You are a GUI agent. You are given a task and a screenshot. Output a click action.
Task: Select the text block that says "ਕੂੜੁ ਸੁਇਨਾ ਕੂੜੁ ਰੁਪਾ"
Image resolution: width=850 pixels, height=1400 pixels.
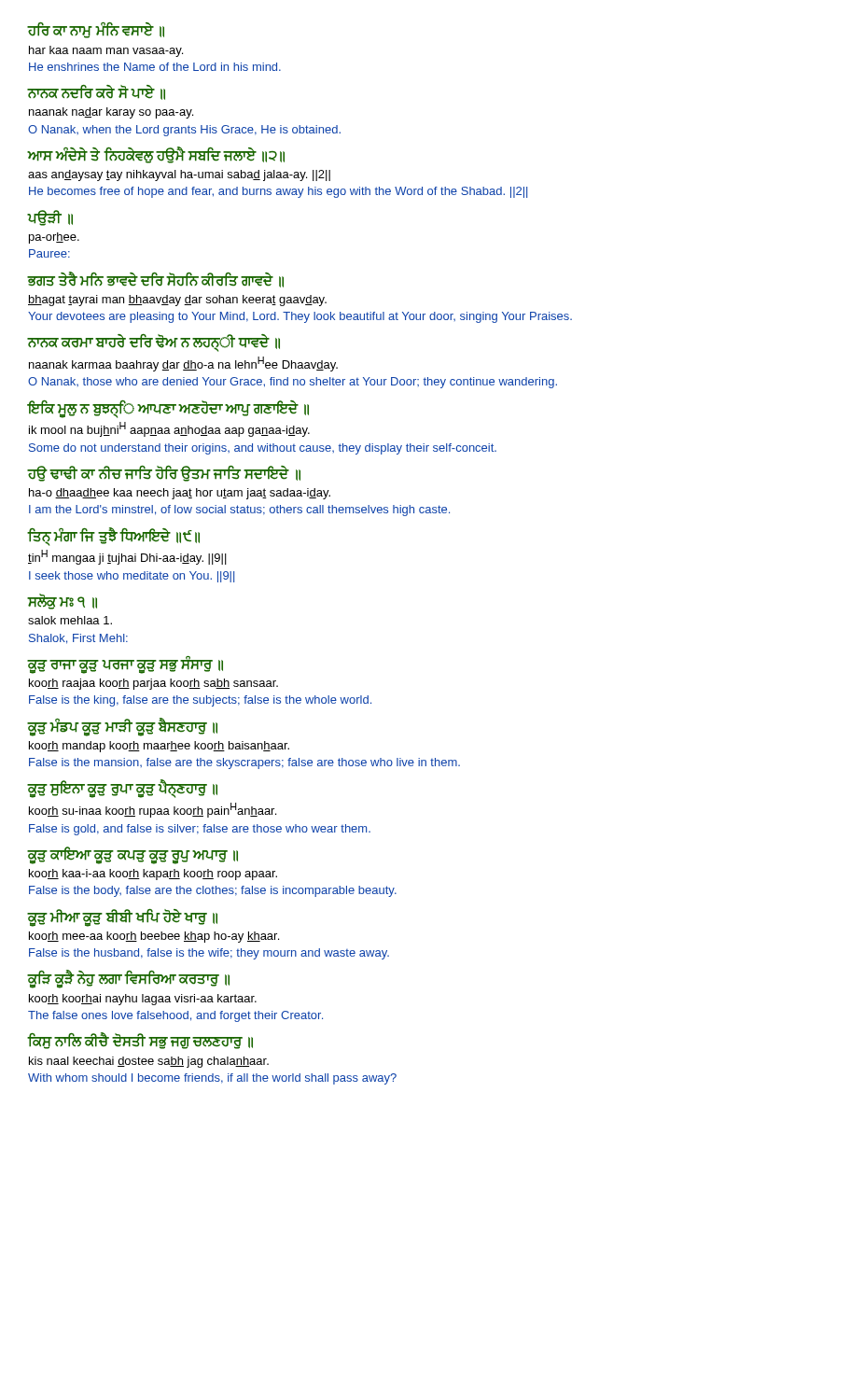pos(122,789)
